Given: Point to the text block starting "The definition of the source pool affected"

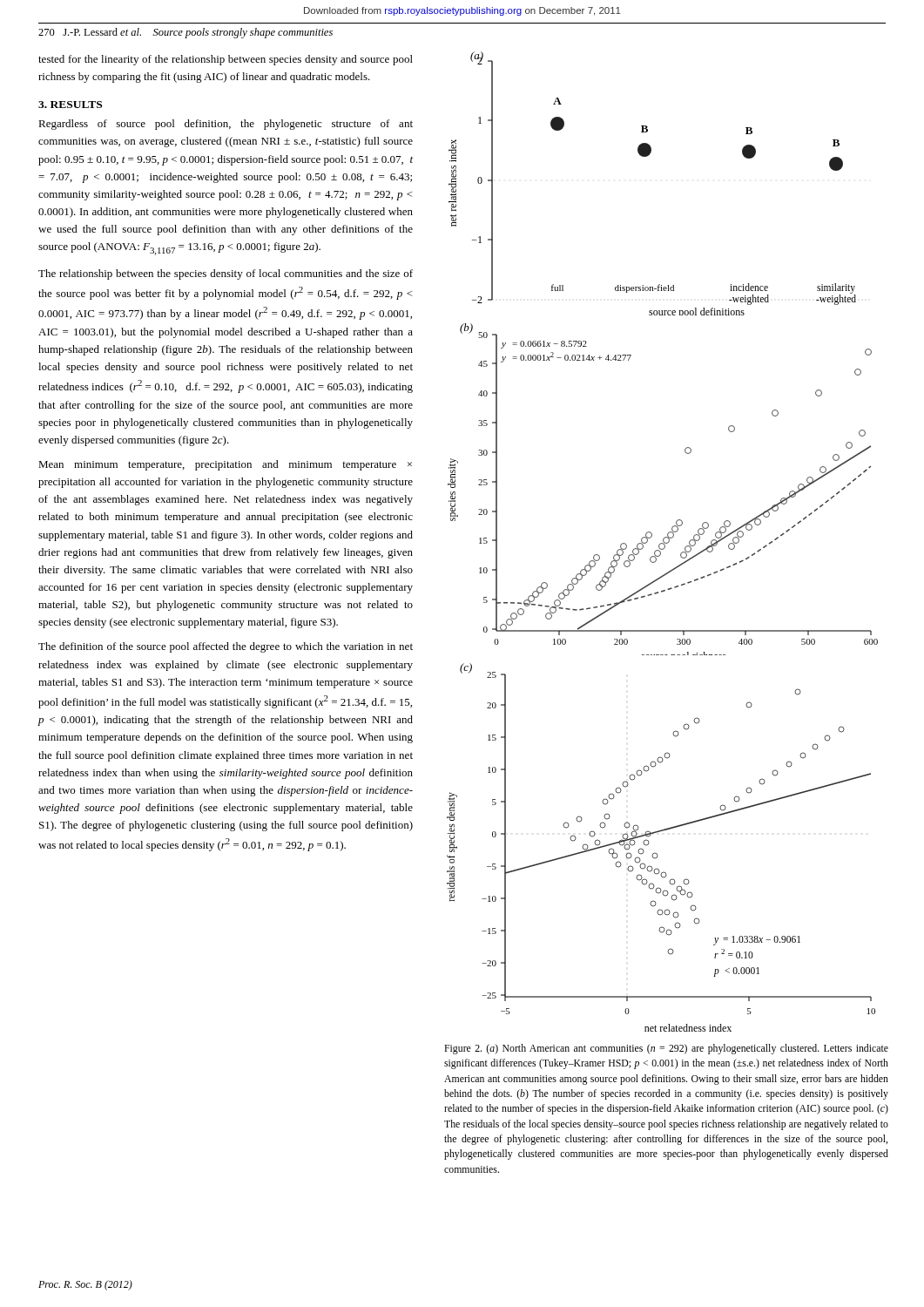Looking at the screenshot, I should pos(226,746).
